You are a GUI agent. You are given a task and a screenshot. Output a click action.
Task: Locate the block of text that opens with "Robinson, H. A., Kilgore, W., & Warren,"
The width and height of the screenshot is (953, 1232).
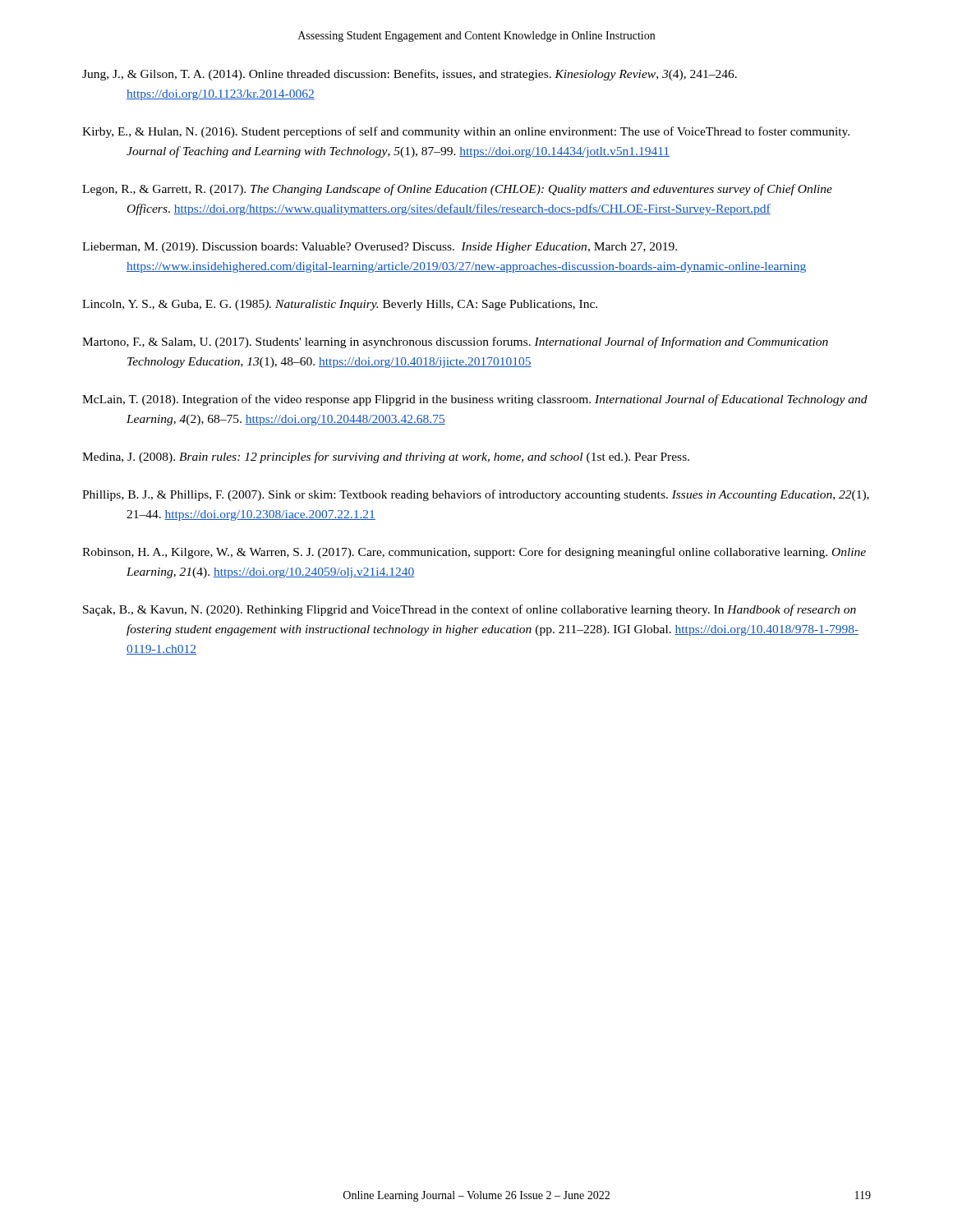[476, 562]
